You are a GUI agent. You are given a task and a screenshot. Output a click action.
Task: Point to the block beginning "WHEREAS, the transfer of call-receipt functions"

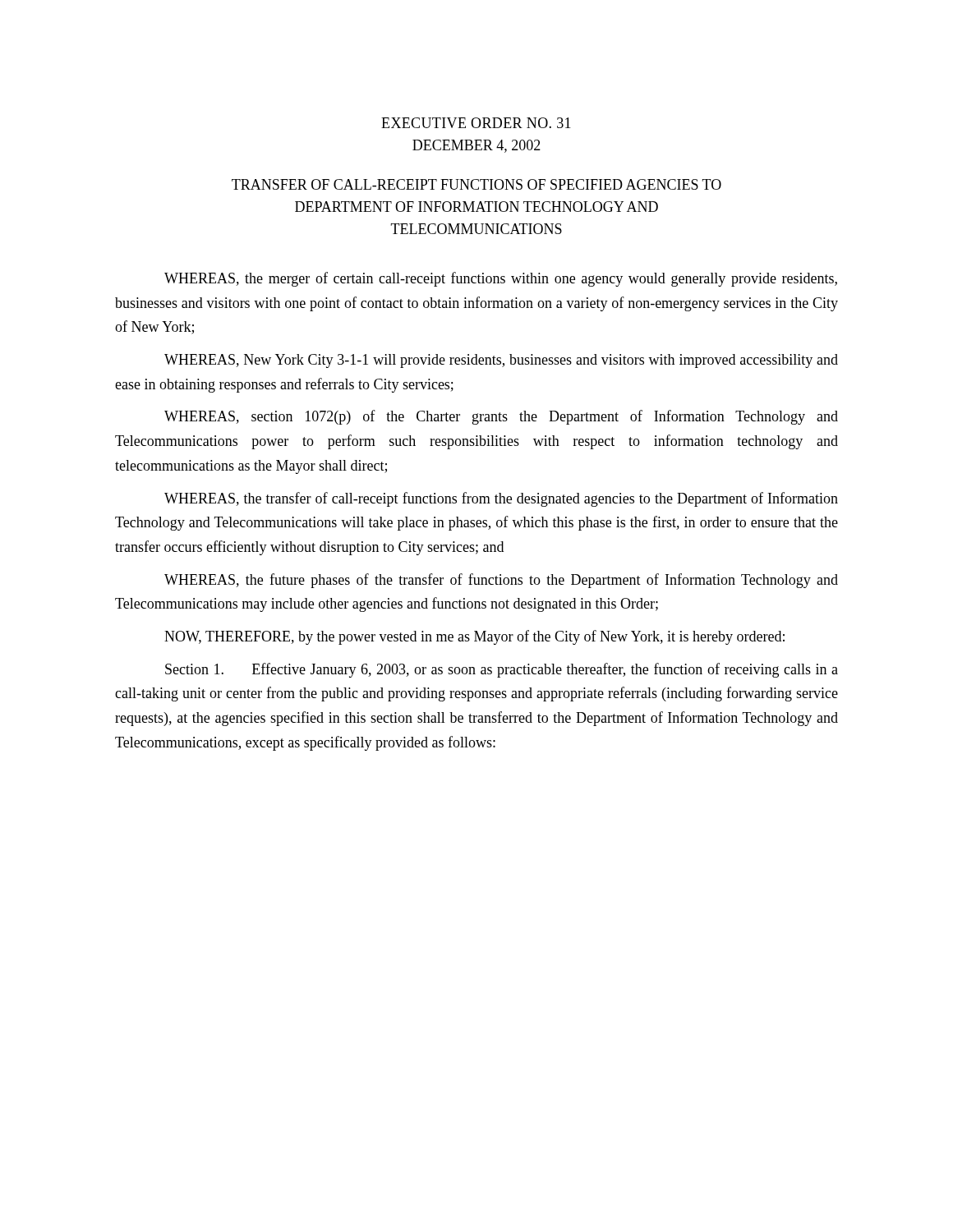tap(476, 523)
